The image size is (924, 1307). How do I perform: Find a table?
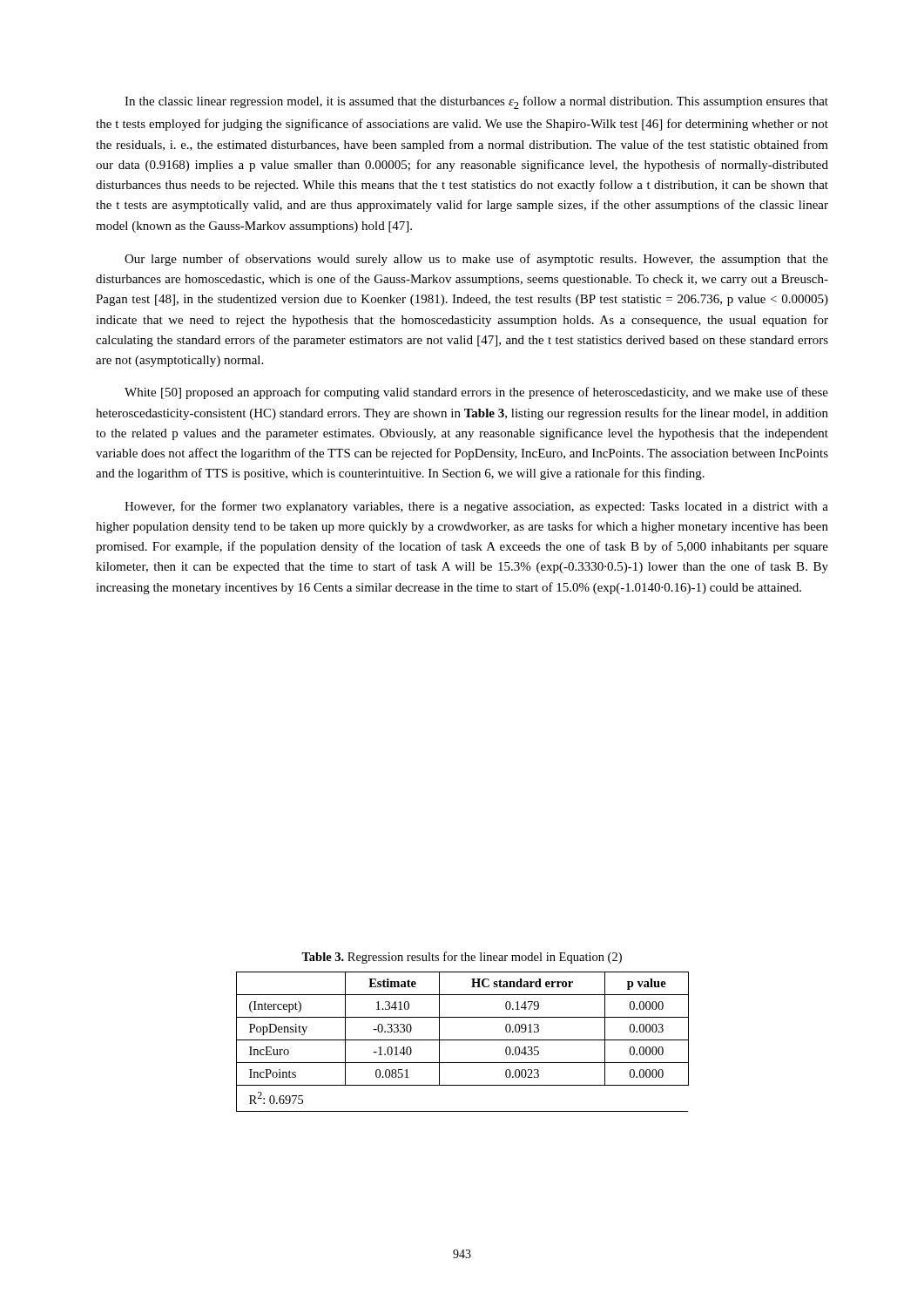pyautogui.click(x=462, y=1042)
